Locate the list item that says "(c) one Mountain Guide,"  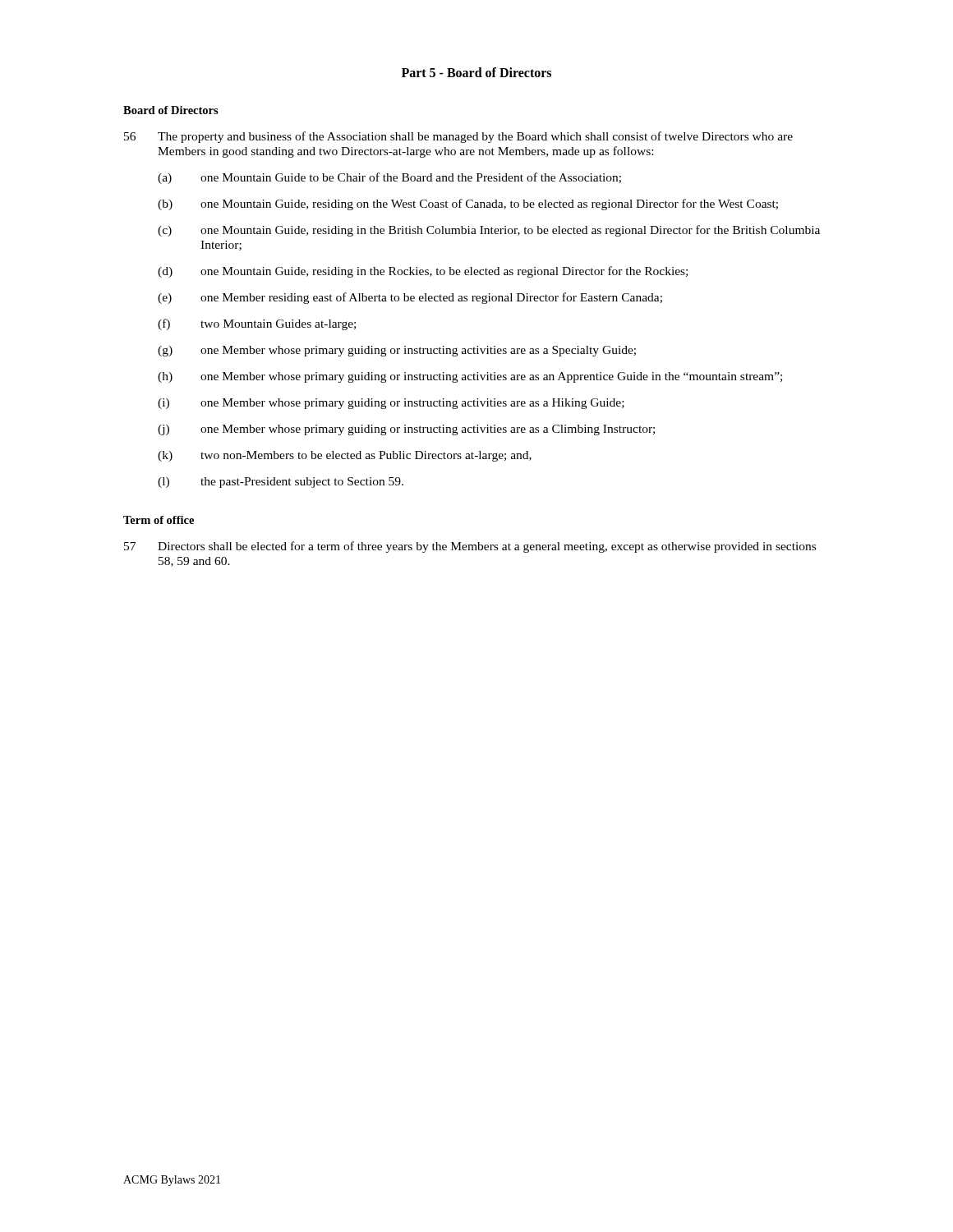pyautogui.click(x=494, y=237)
